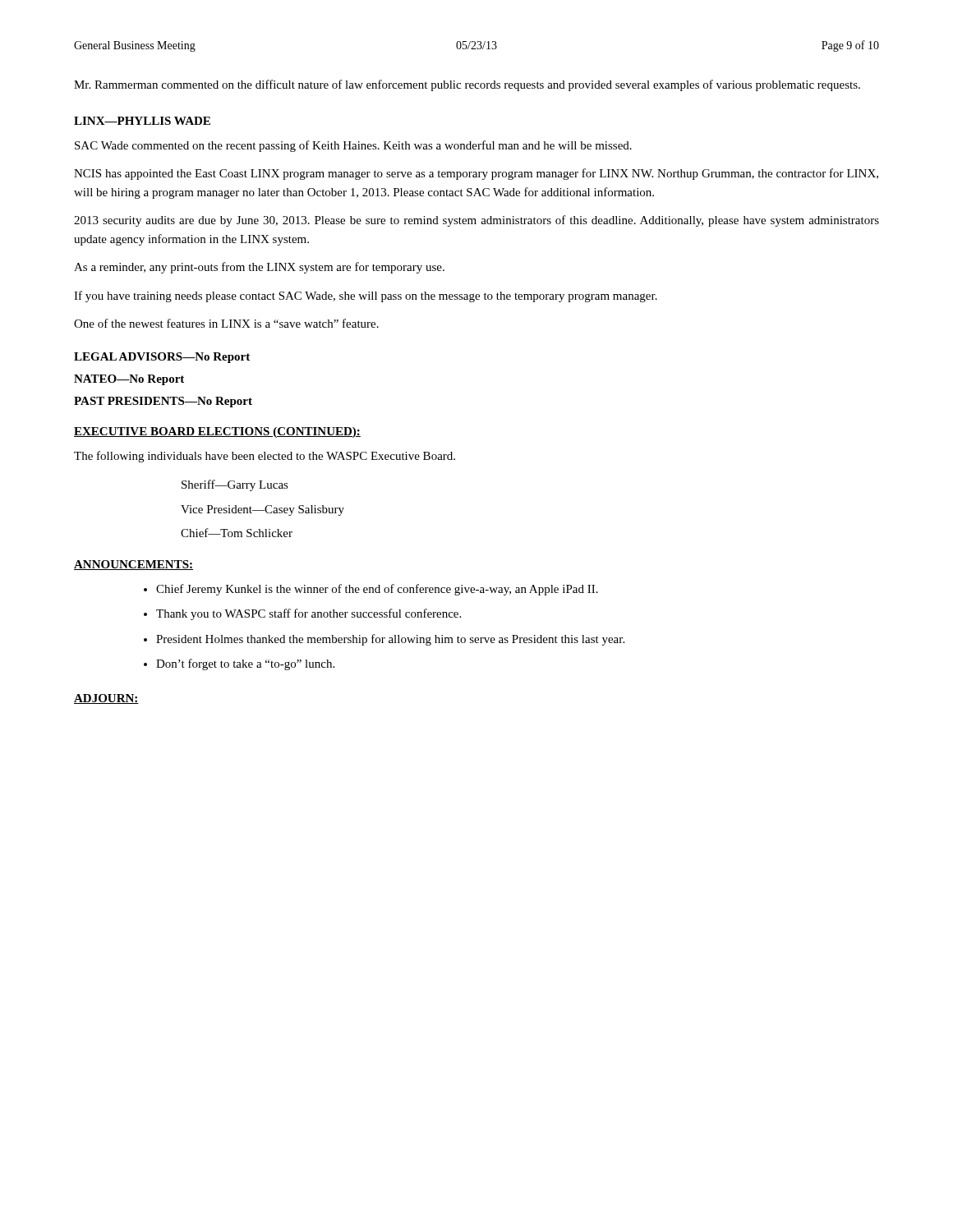Find the block starting "SAC Wade commented on"
This screenshot has width=953, height=1232.
(353, 145)
